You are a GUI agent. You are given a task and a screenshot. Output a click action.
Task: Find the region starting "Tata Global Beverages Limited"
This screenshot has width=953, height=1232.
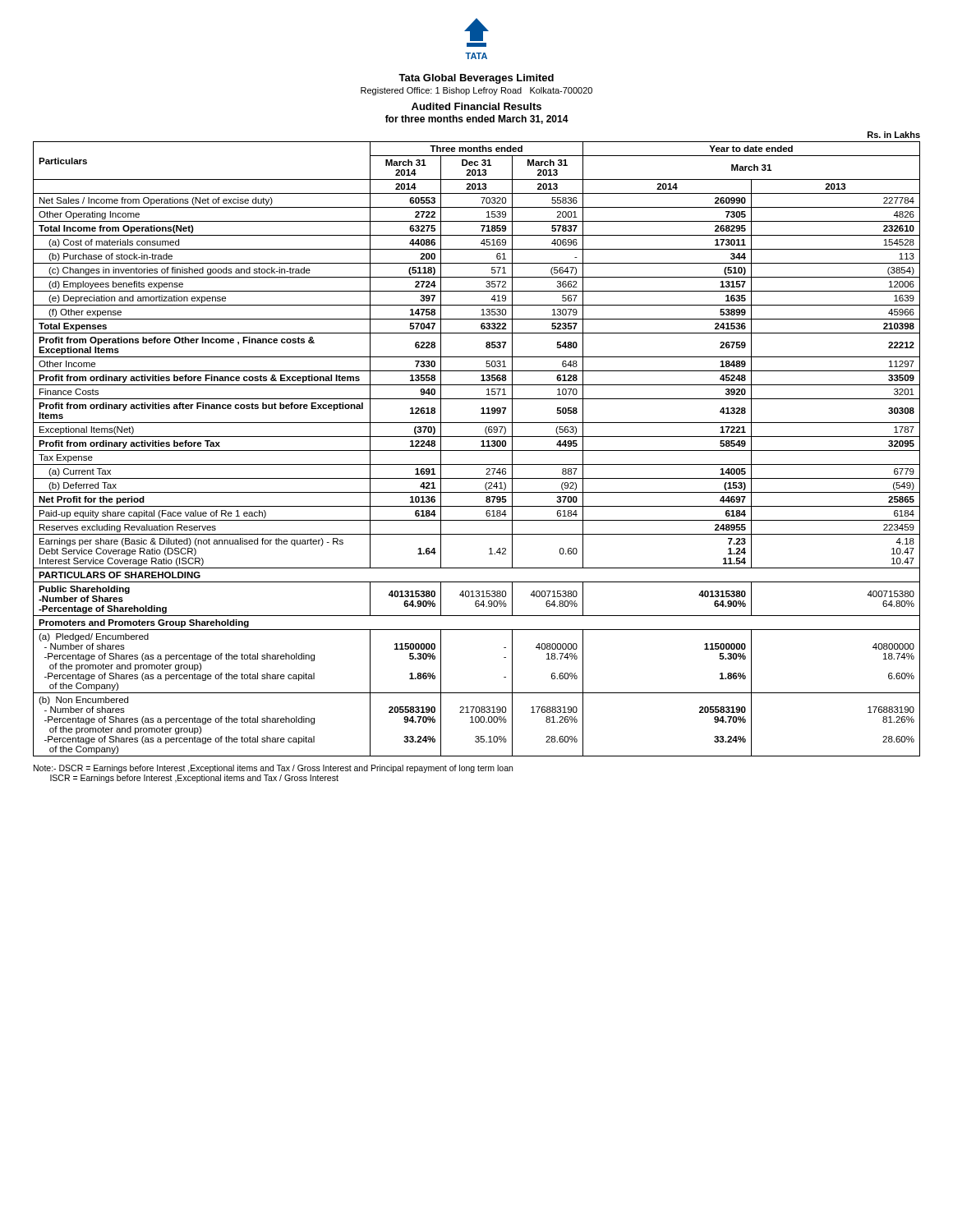tap(476, 78)
